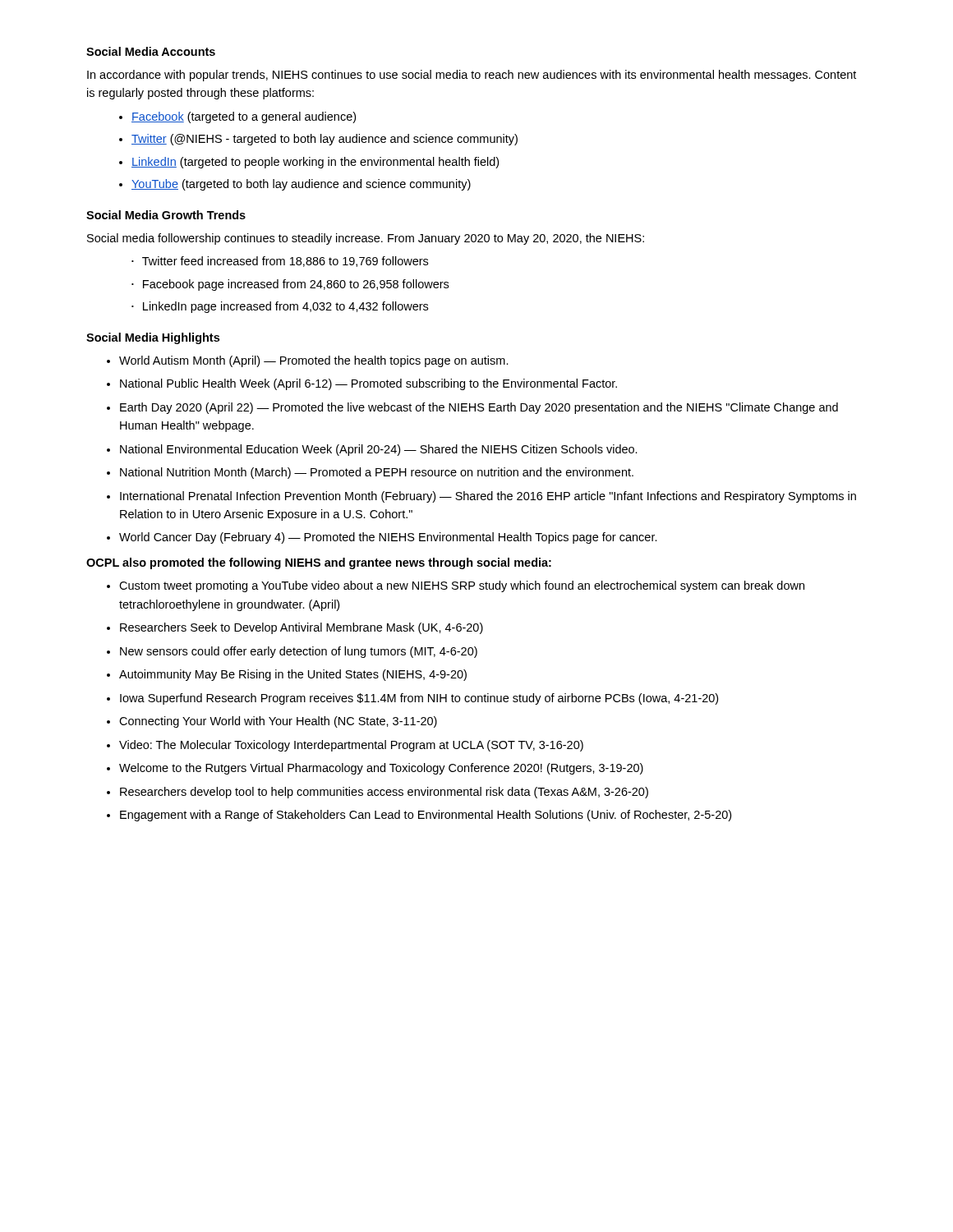Locate the list item containing "National Public Health Week"
953x1232 pixels.
[x=369, y=384]
